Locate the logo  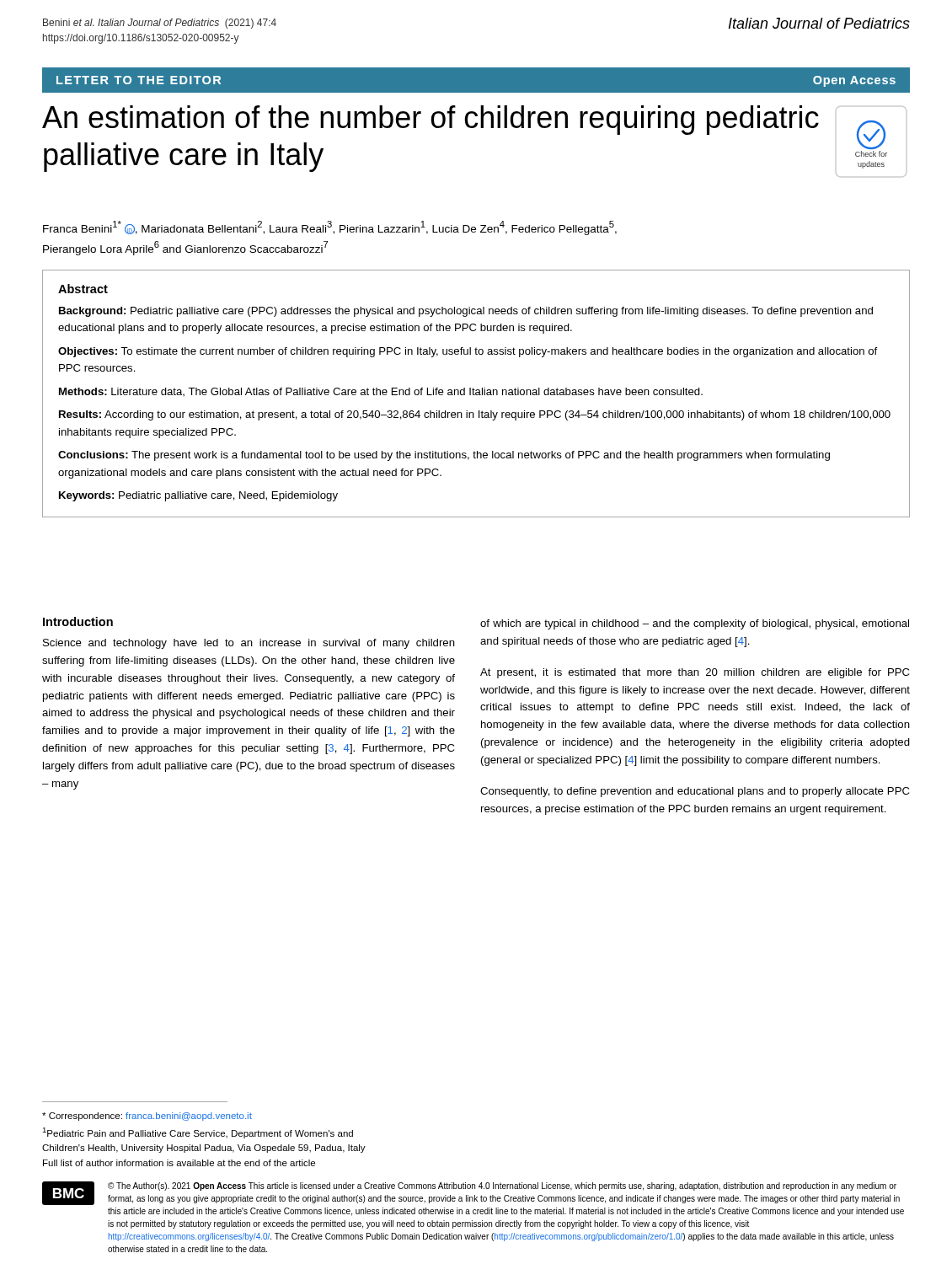tap(68, 1194)
